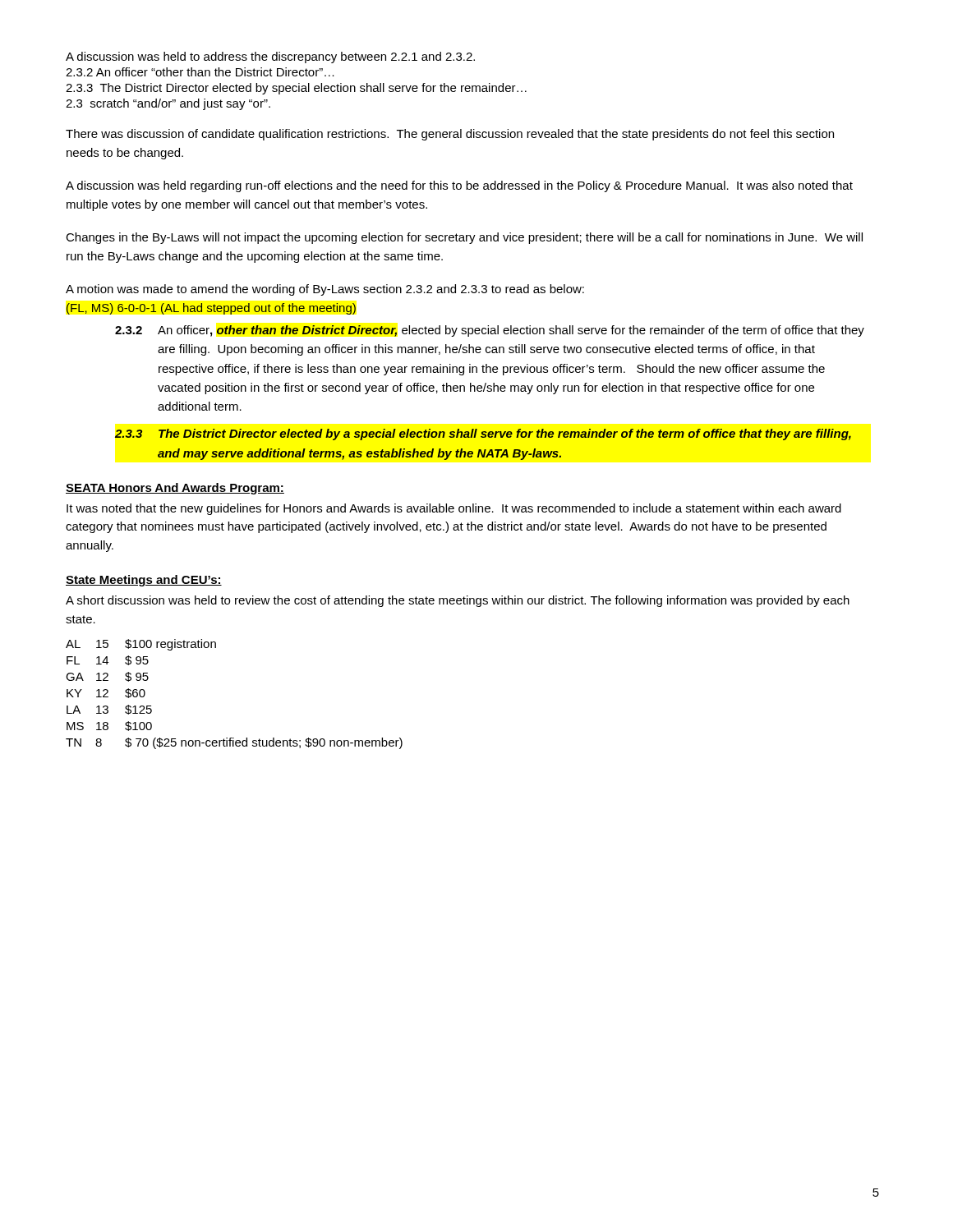Where does it say "GA 12 $ 95"?

click(x=107, y=677)
